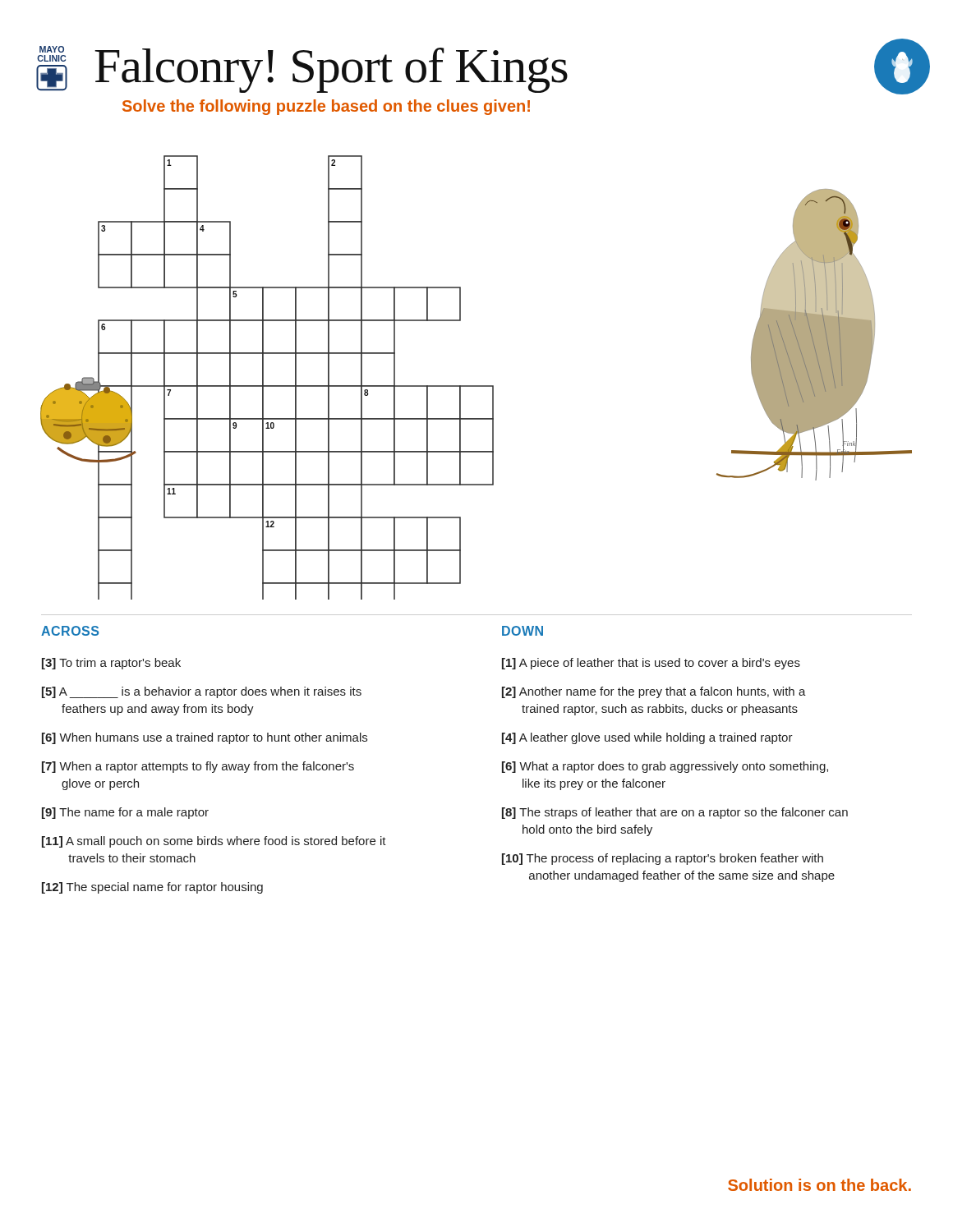The image size is (953, 1232).
Task: Click on the region starting "[6] What a"
Action: (665, 774)
